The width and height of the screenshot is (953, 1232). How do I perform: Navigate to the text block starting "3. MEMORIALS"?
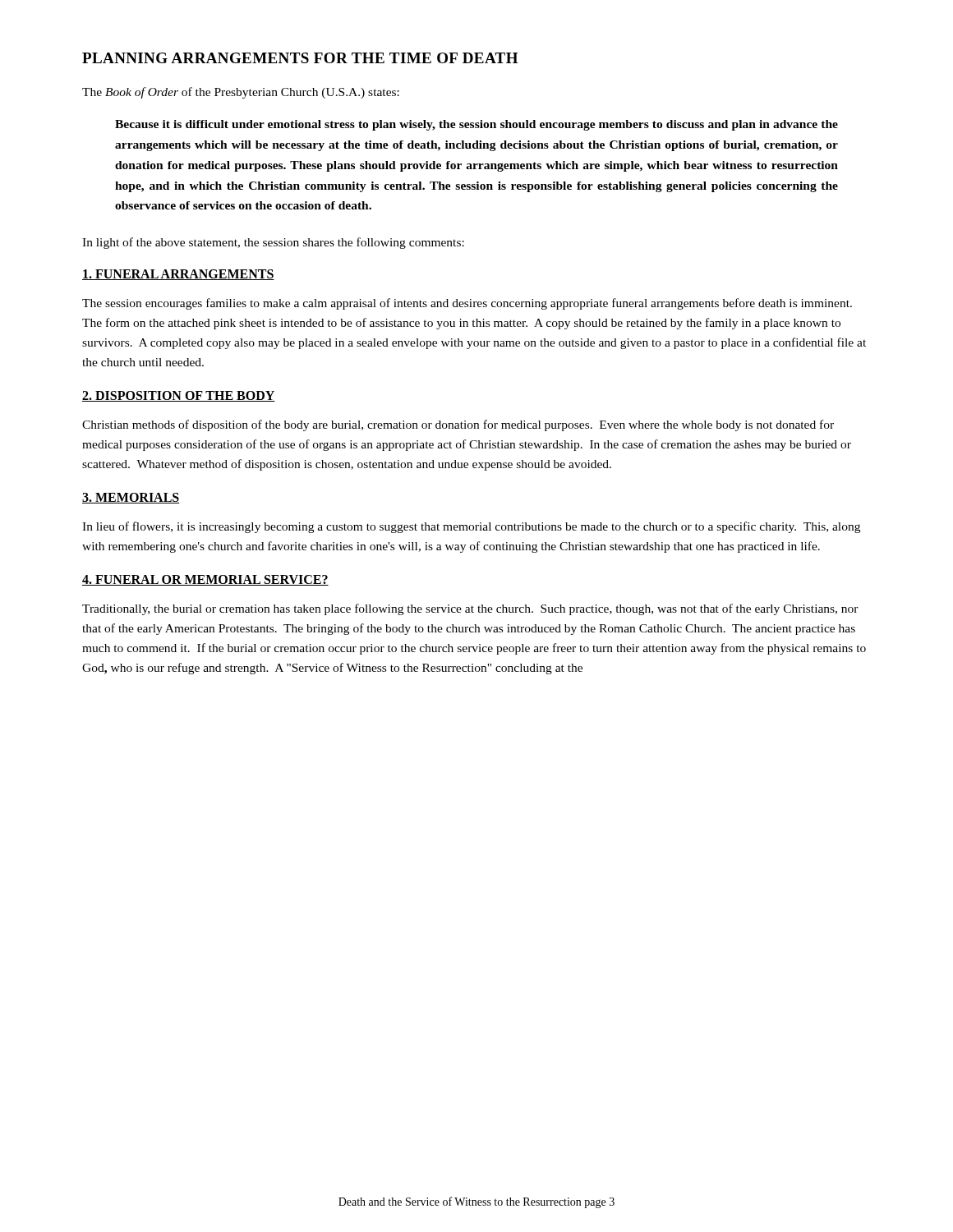131,498
